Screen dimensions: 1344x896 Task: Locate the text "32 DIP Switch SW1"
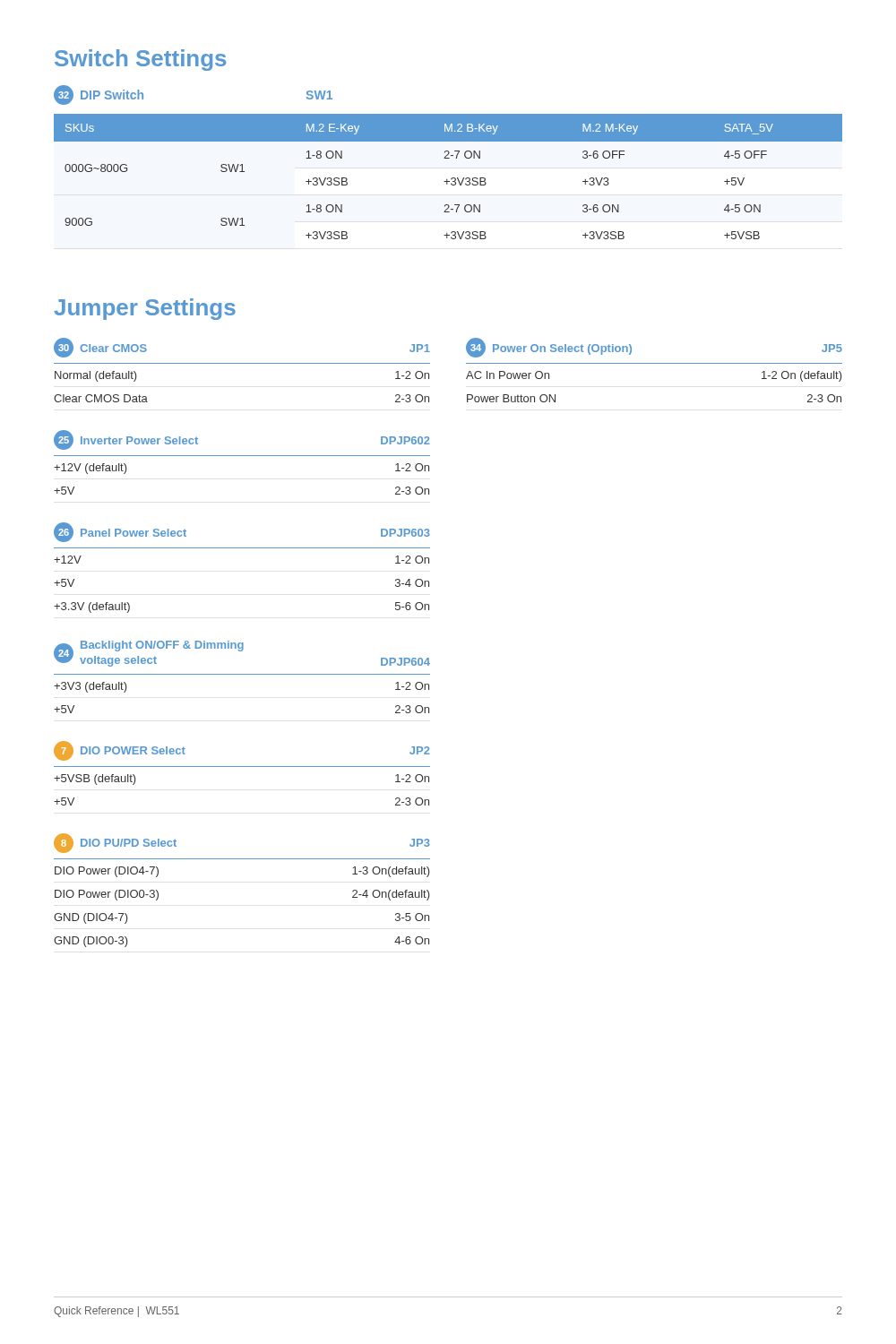(96, 95)
